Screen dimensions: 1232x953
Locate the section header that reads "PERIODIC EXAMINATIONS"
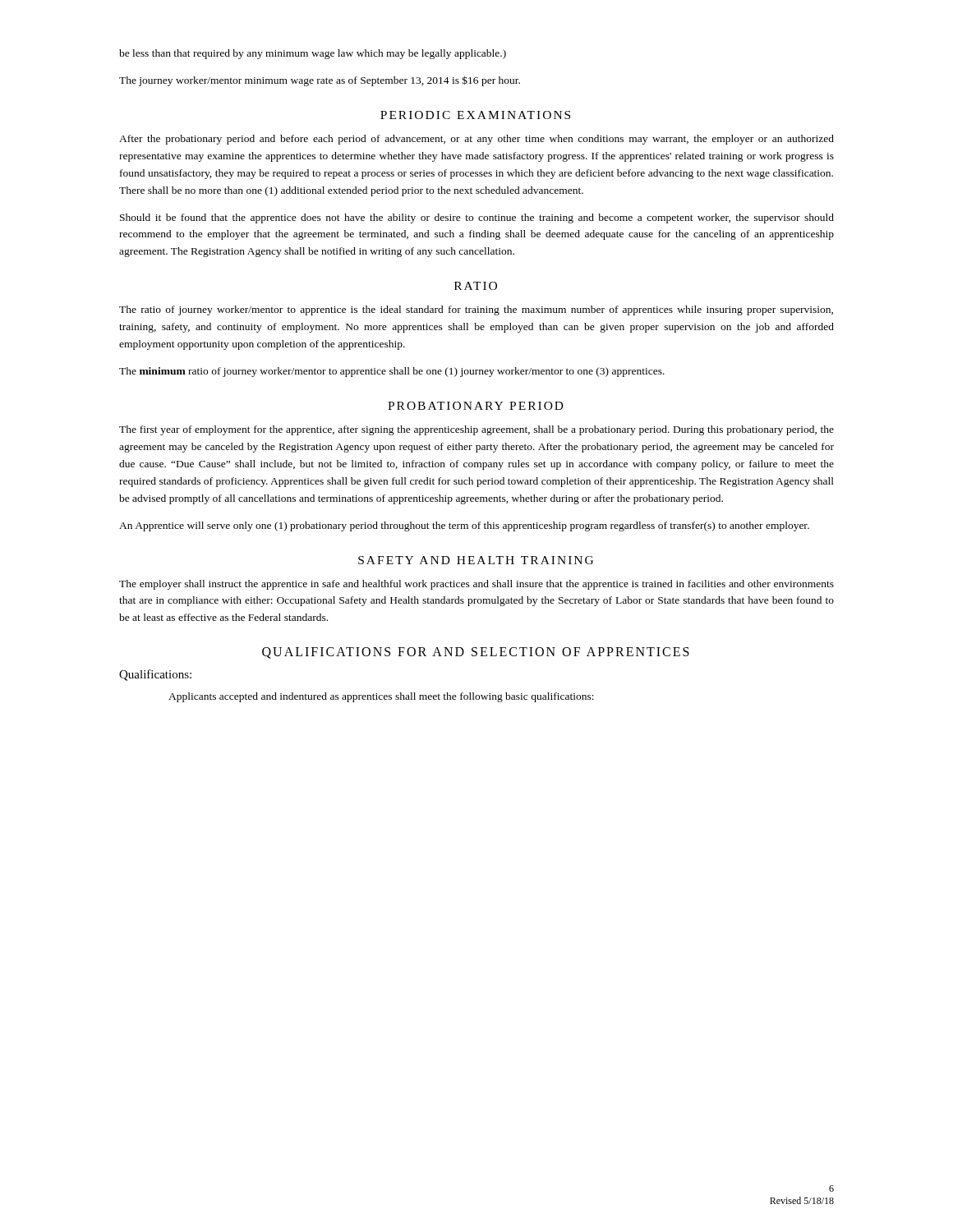tap(476, 114)
